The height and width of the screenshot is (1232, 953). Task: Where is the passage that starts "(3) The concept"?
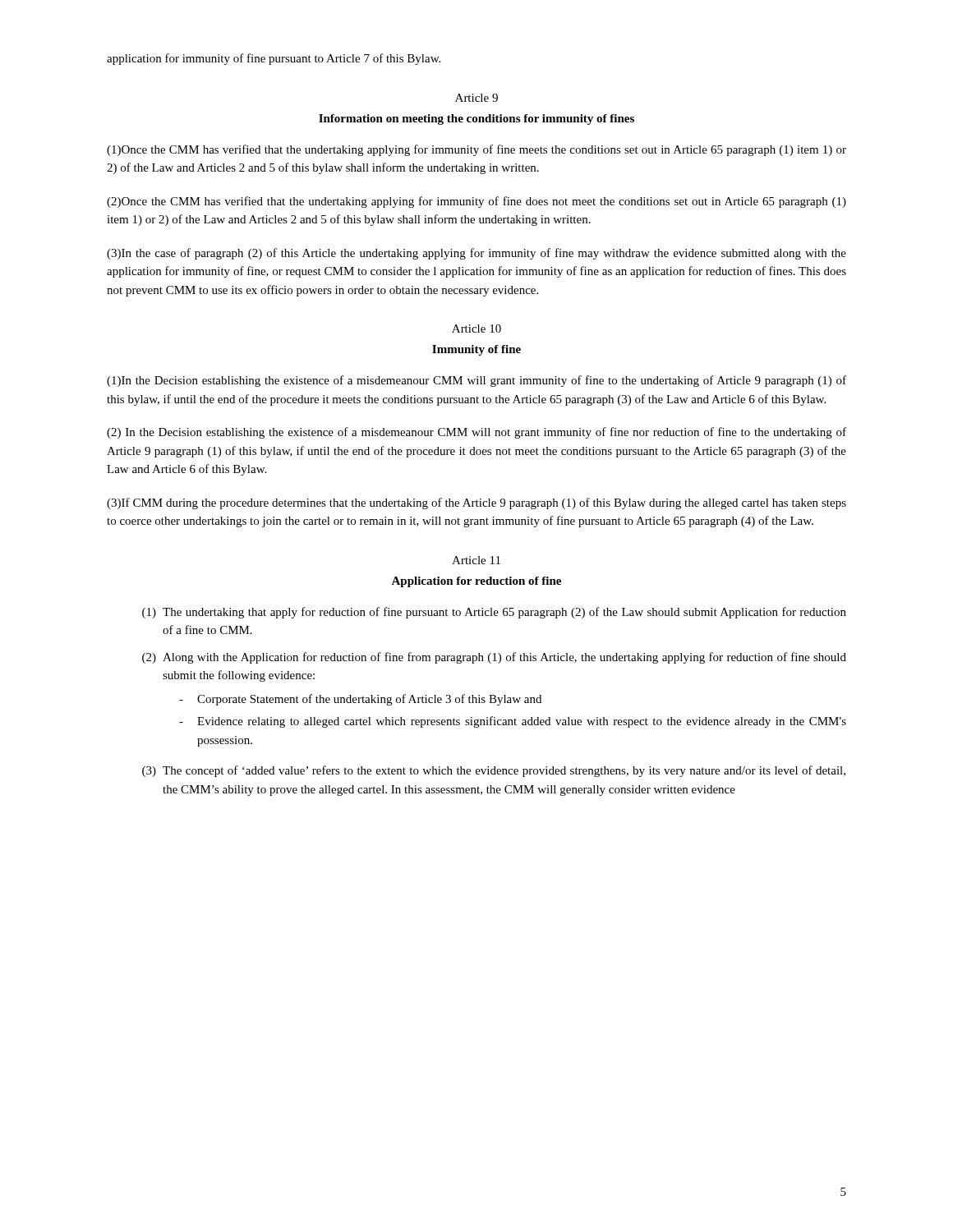coord(489,780)
